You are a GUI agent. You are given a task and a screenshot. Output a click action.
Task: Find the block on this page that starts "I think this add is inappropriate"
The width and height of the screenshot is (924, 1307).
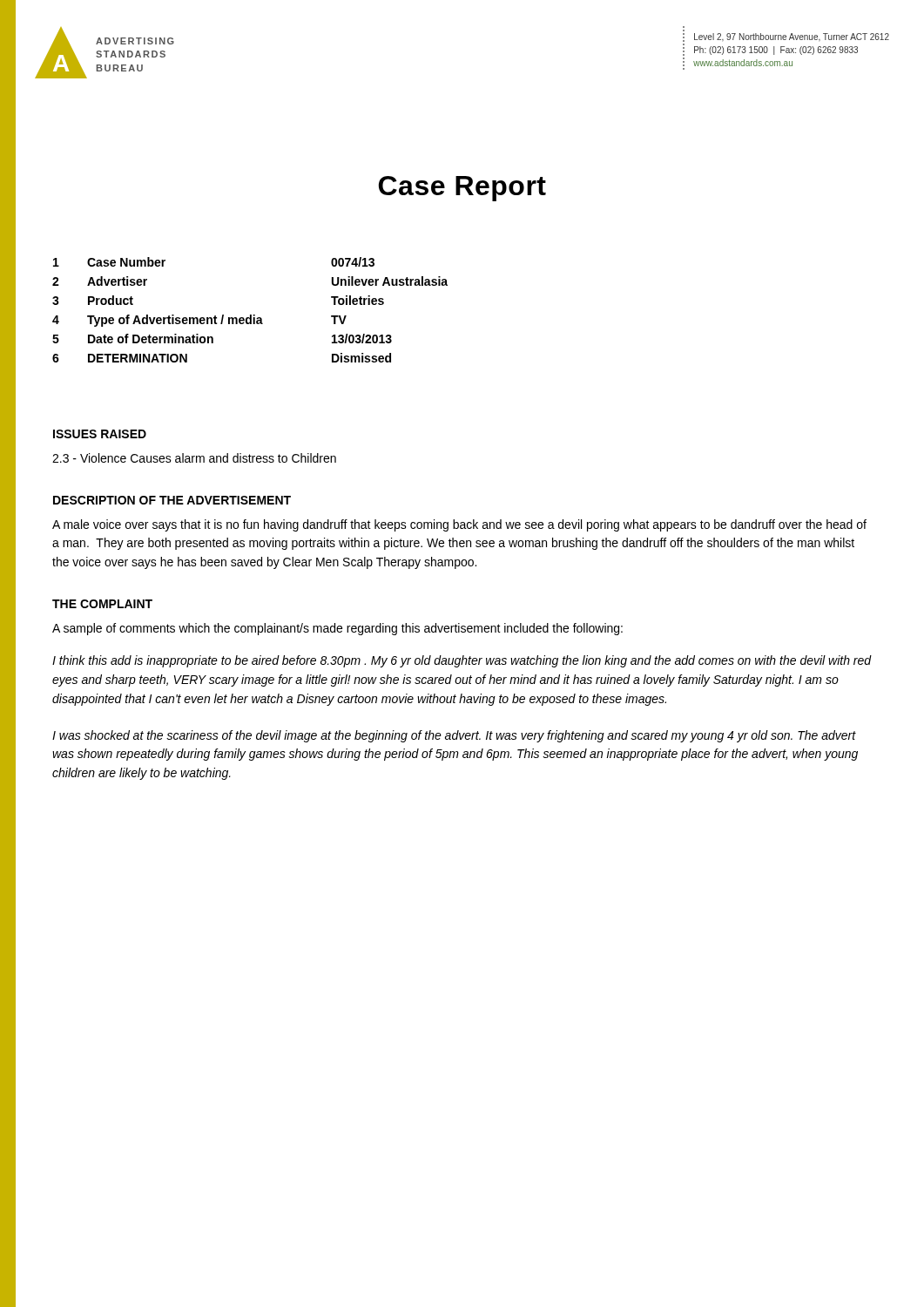point(462,680)
